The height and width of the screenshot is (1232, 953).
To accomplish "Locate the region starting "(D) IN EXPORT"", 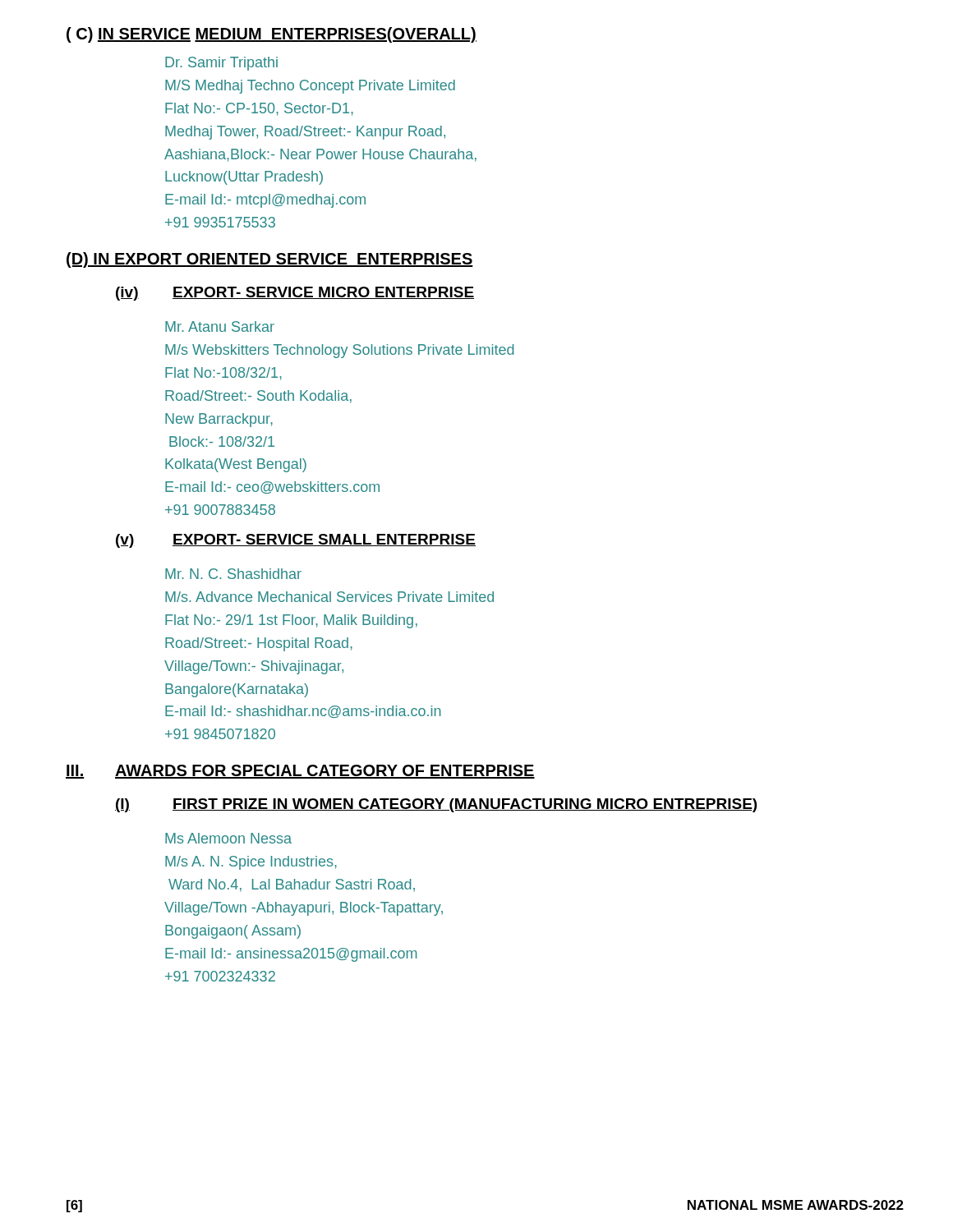I will [269, 259].
